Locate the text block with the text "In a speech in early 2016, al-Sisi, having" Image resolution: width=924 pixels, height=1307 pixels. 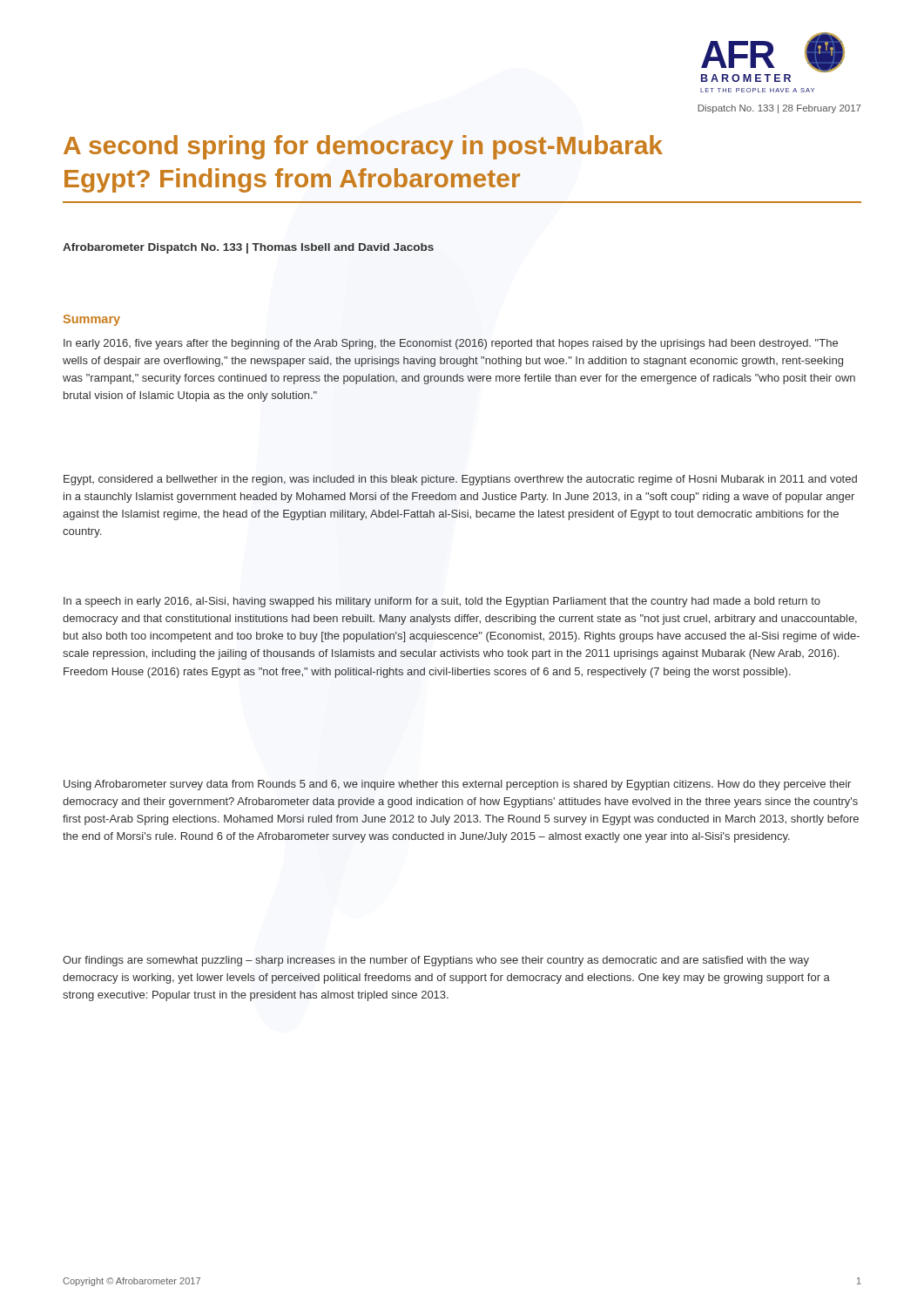tap(462, 636)
